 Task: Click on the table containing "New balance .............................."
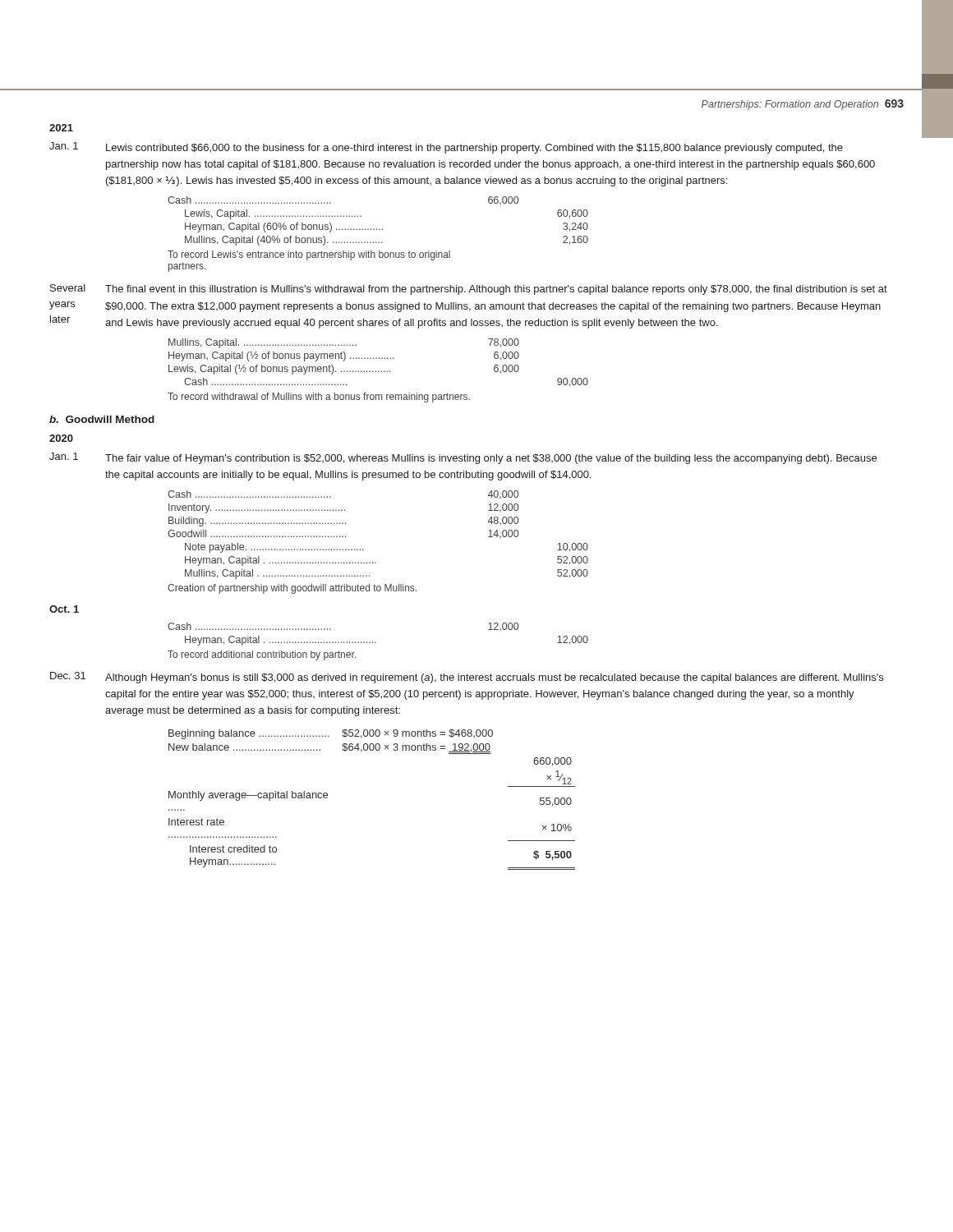(526, 798)
